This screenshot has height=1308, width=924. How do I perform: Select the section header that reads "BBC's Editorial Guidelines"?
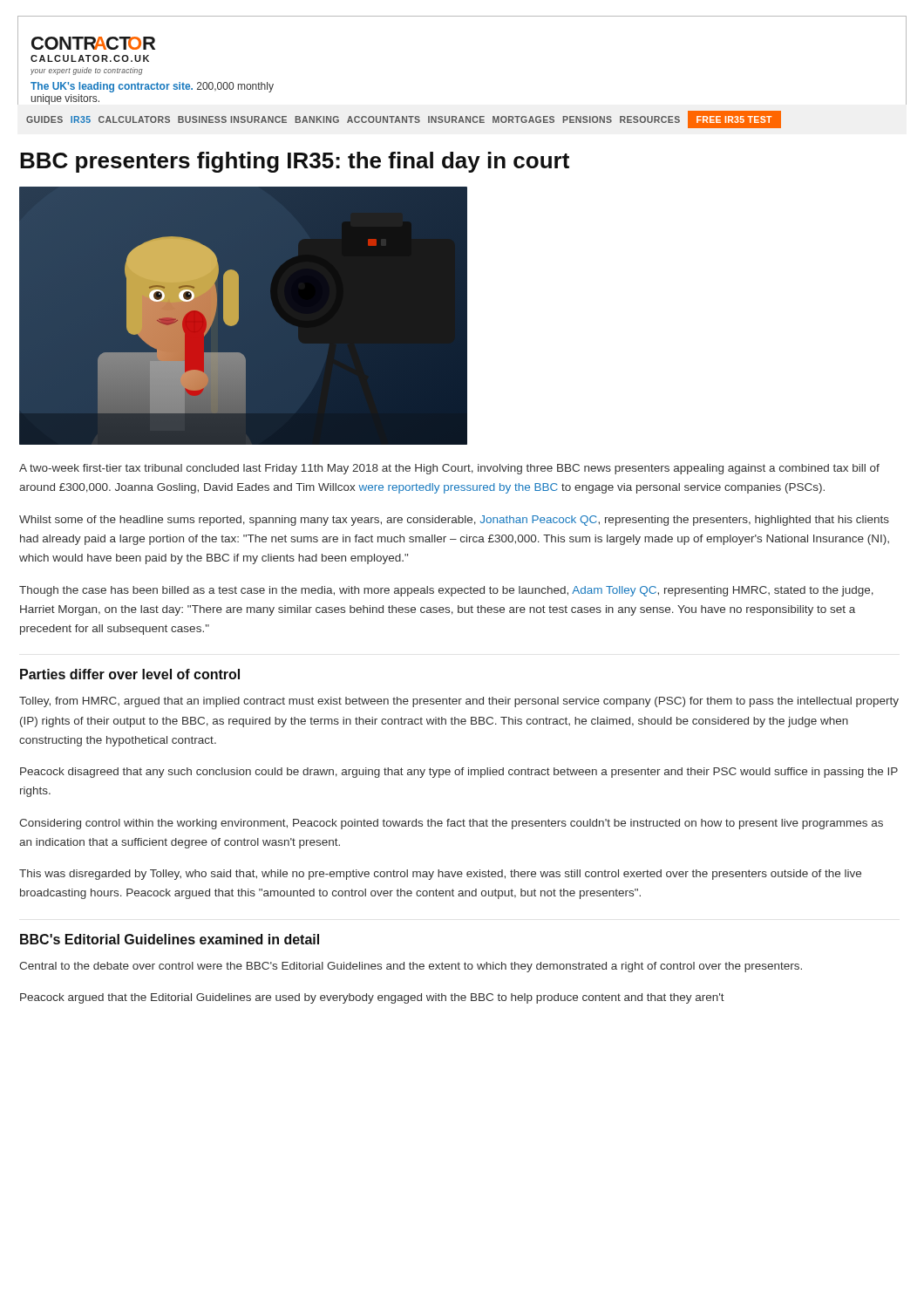tap(170, 939)
